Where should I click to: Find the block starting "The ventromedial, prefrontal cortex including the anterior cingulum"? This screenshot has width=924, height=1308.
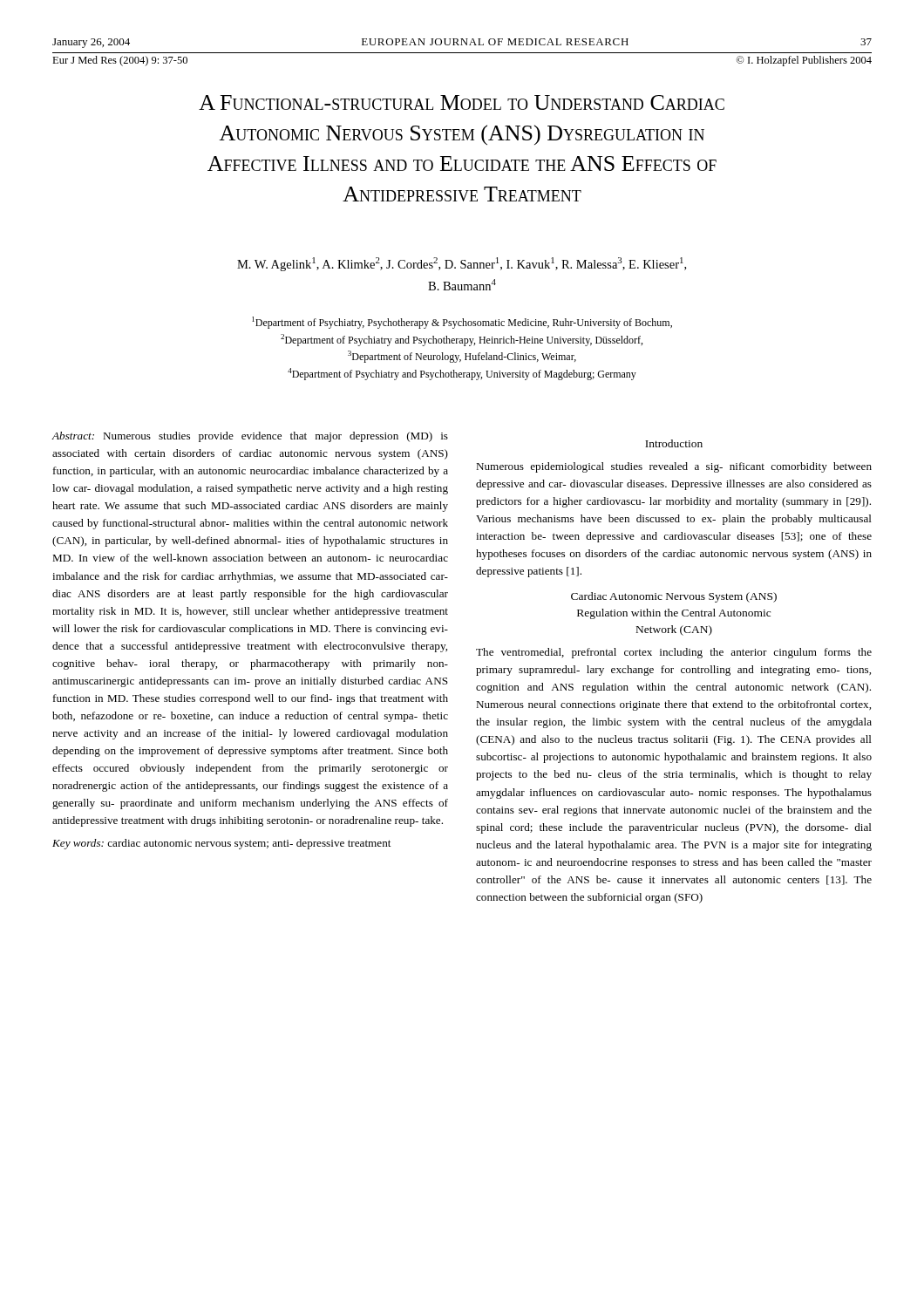674,775
